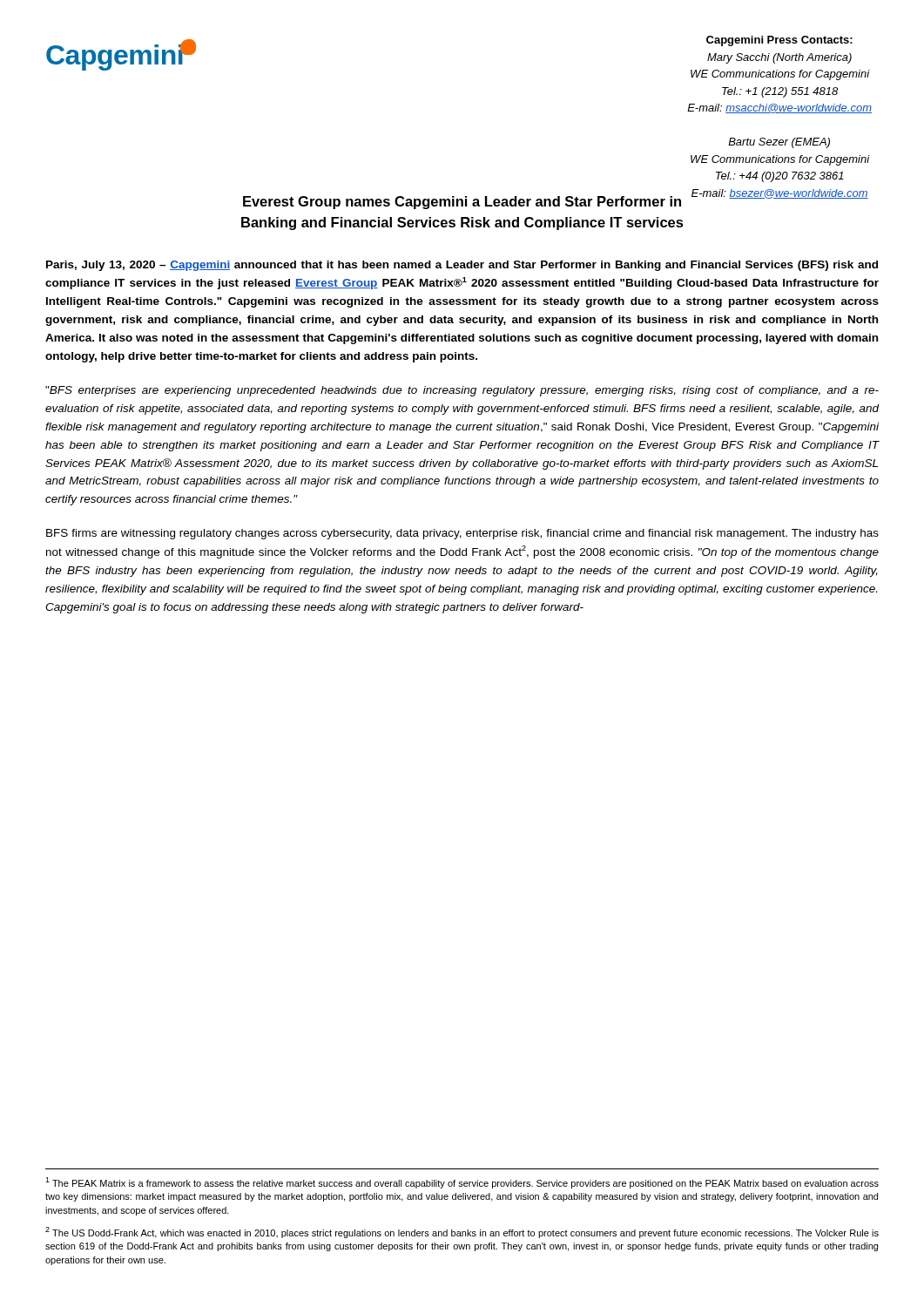The image size is (924, 1307).
Task: Click the title
Action: tap(462, 212)
